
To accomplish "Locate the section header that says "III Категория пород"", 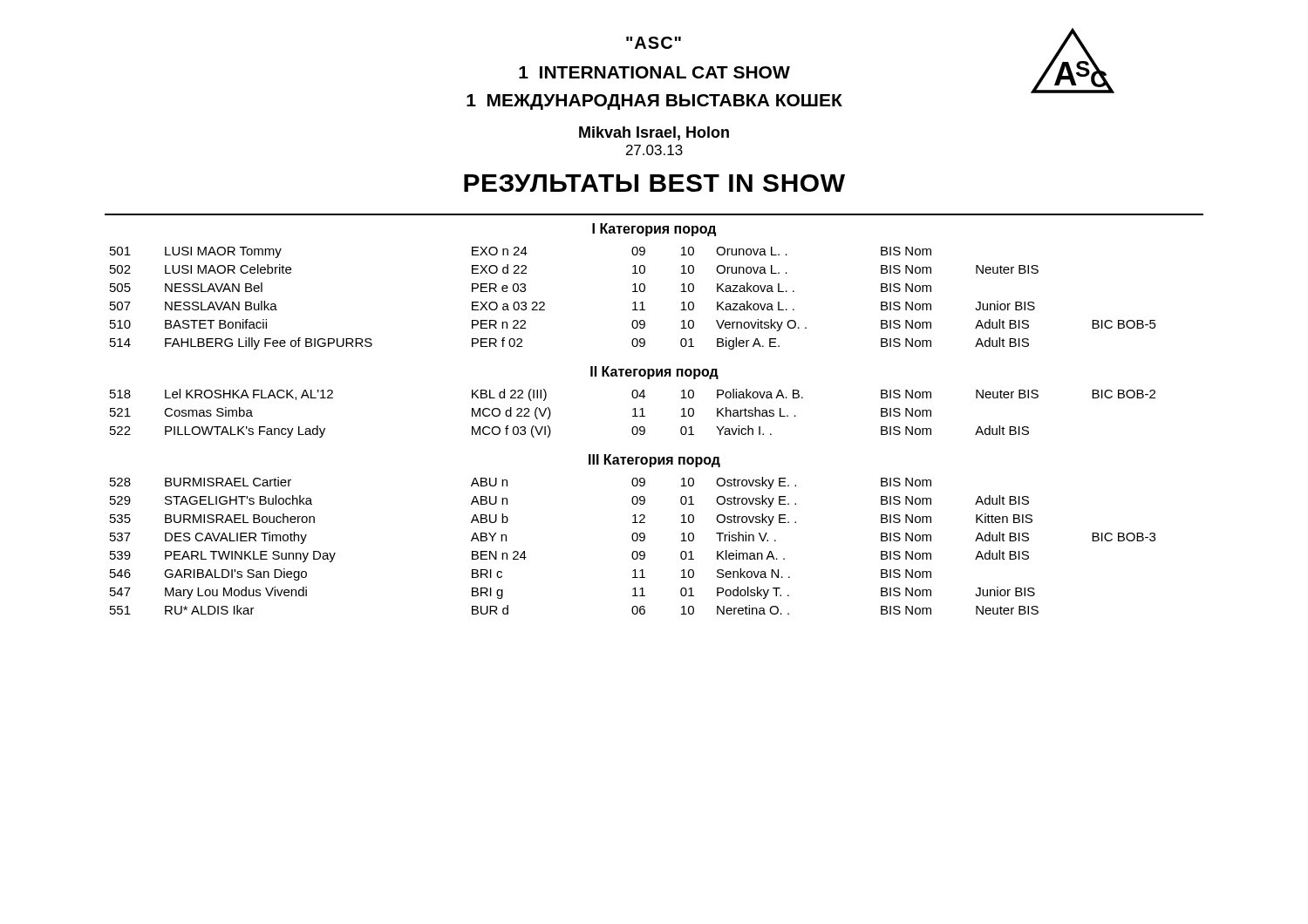I will [654, 460].
